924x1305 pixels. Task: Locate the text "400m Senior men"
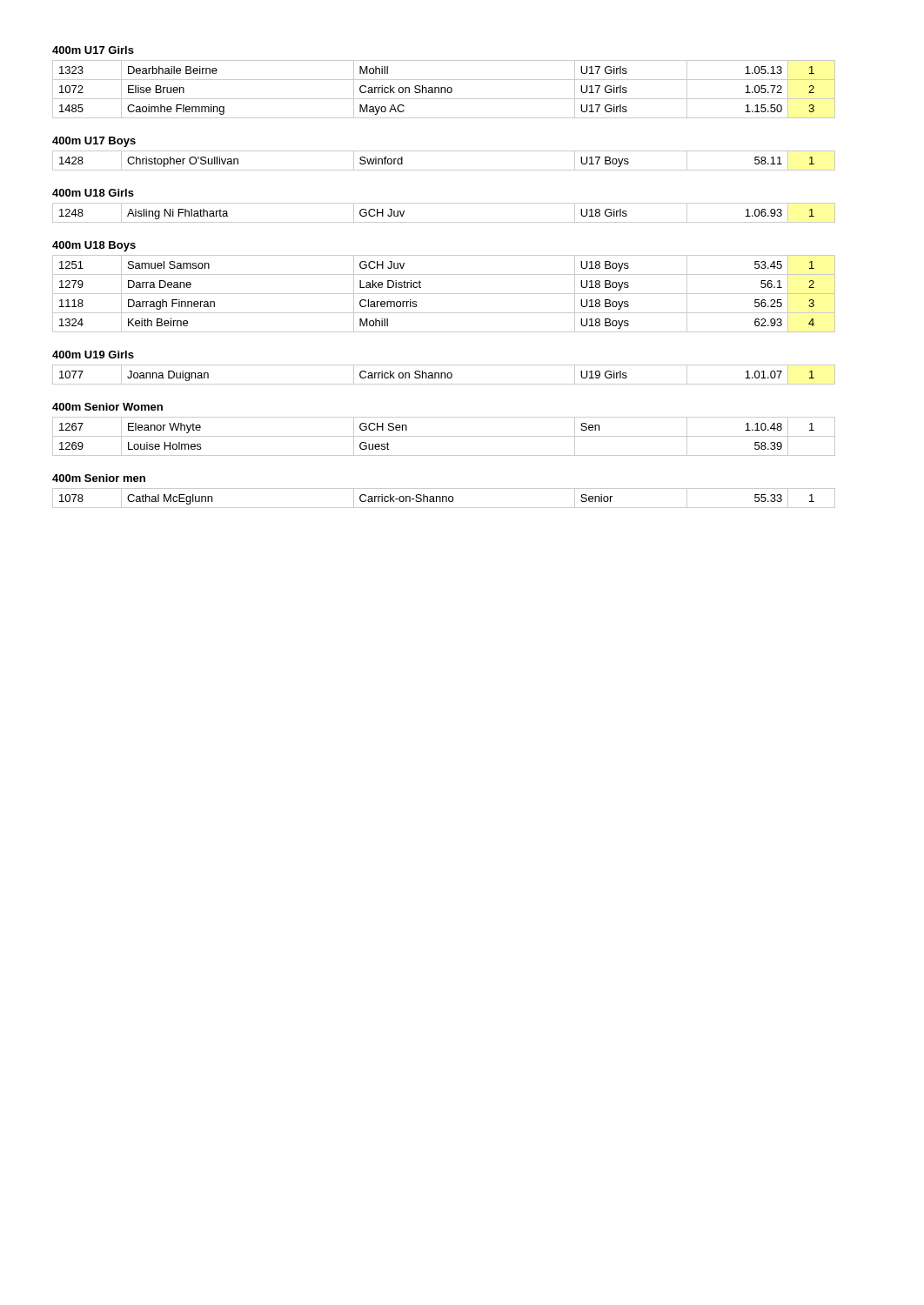coord(99,478)
